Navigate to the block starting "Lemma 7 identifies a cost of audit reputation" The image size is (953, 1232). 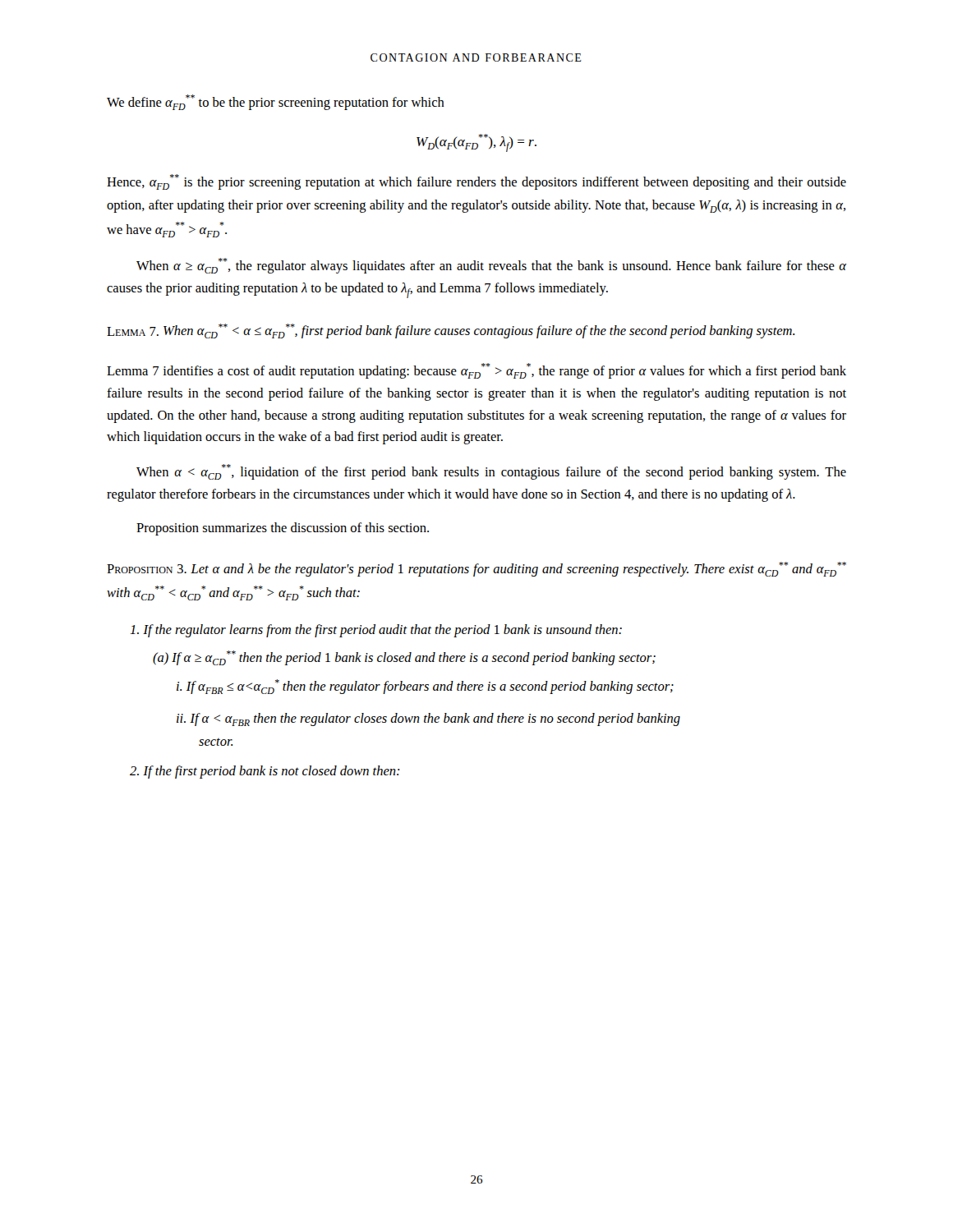[x=476, y=402]
